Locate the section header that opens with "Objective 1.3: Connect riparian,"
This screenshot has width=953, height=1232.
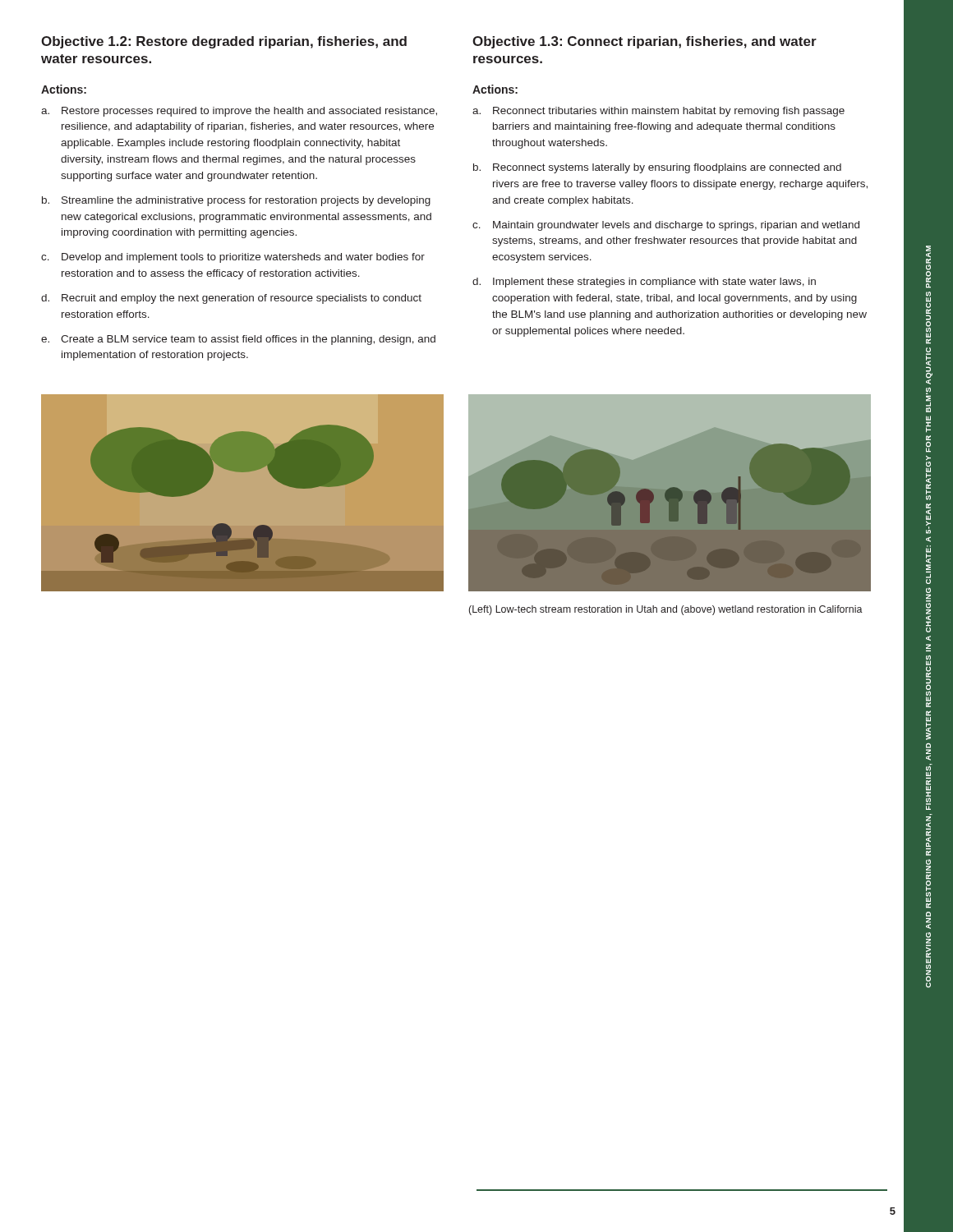644,50
